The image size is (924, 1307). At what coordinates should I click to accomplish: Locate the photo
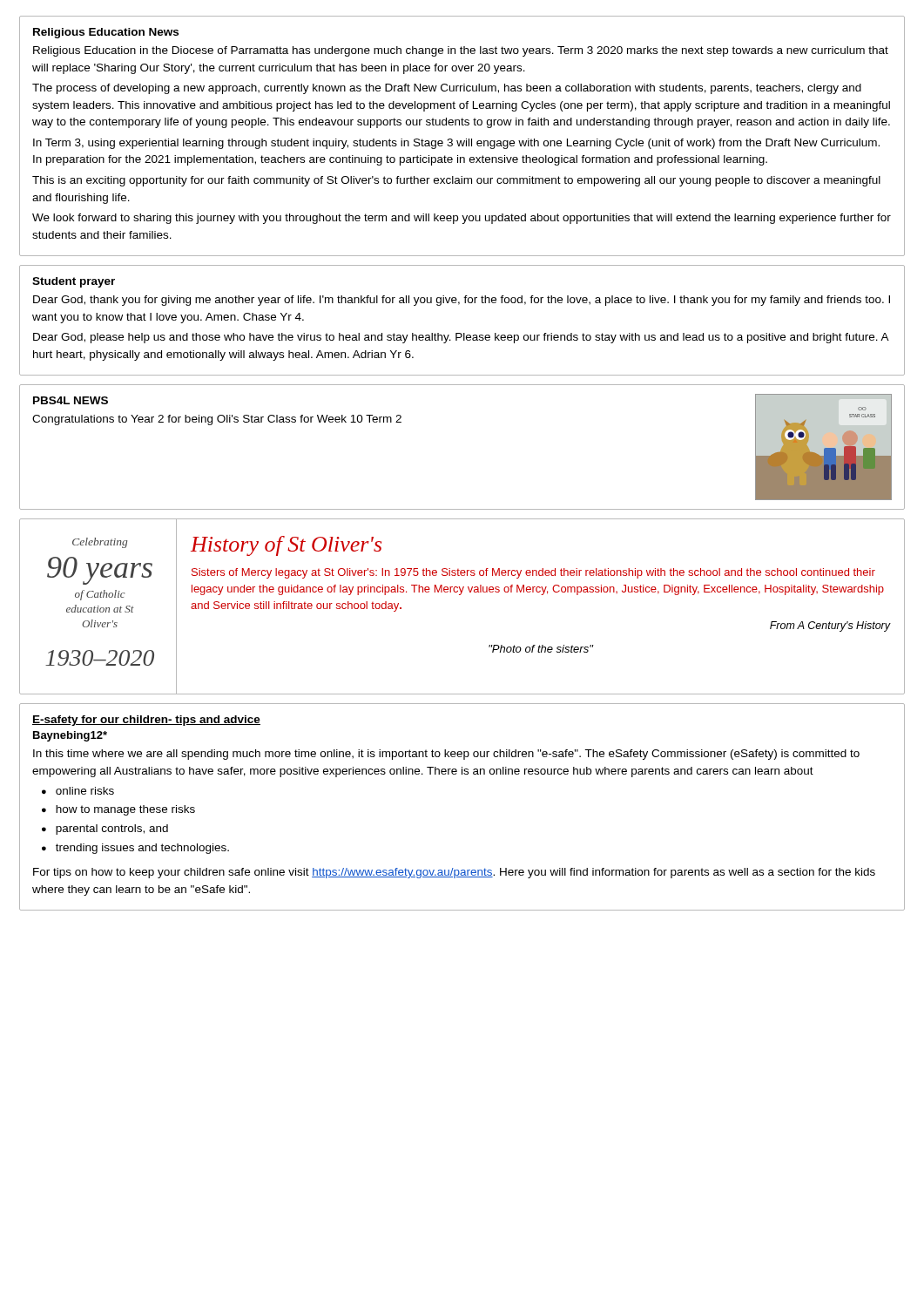823,447
